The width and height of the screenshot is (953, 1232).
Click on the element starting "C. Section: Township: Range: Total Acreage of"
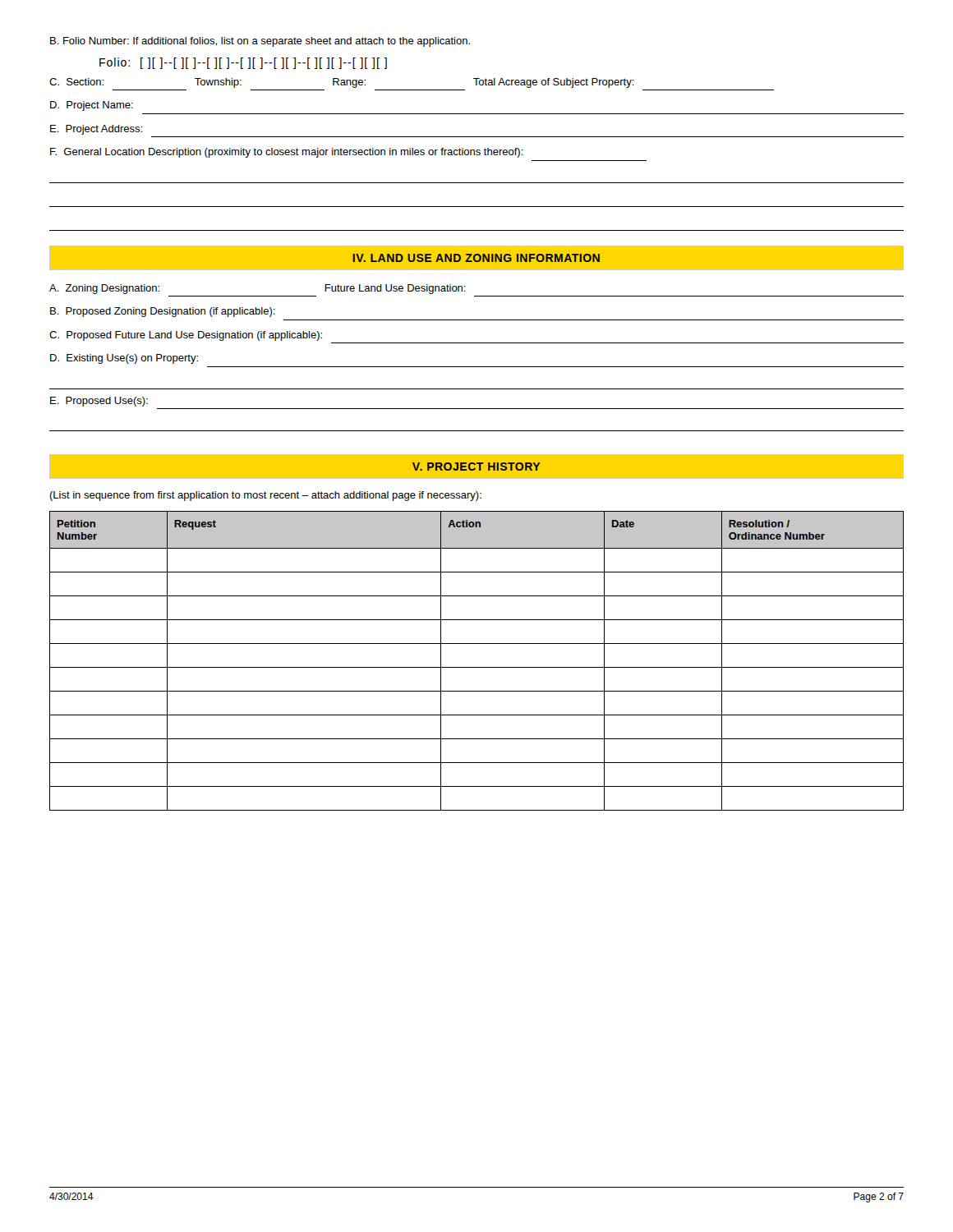[x=412, y=82]
